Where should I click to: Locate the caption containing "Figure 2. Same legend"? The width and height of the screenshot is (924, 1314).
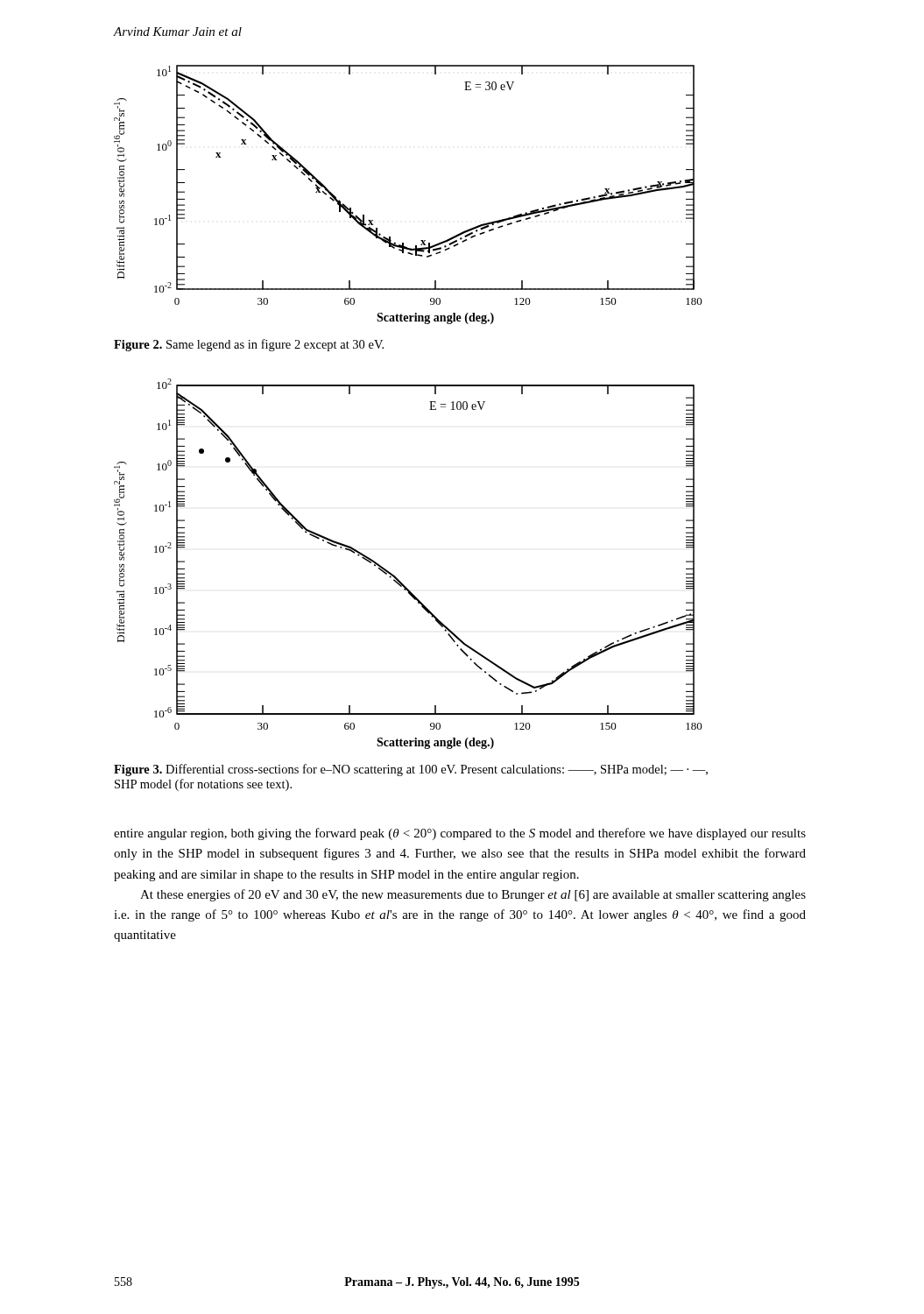pyautogui.click(x=249, y=344)
